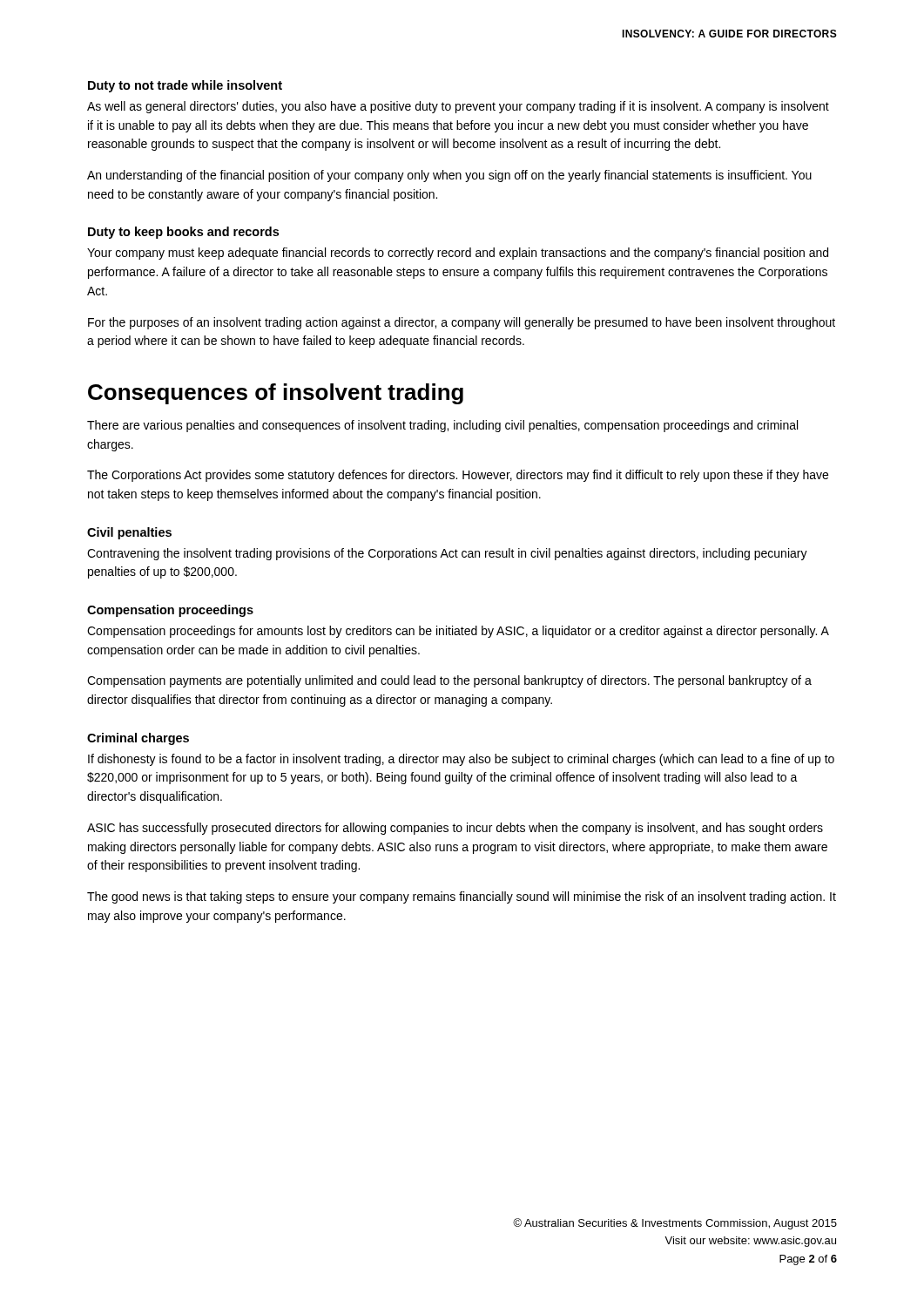Find the passage starting "Duty to keep"
The image size is (924, 1307).
183,232
